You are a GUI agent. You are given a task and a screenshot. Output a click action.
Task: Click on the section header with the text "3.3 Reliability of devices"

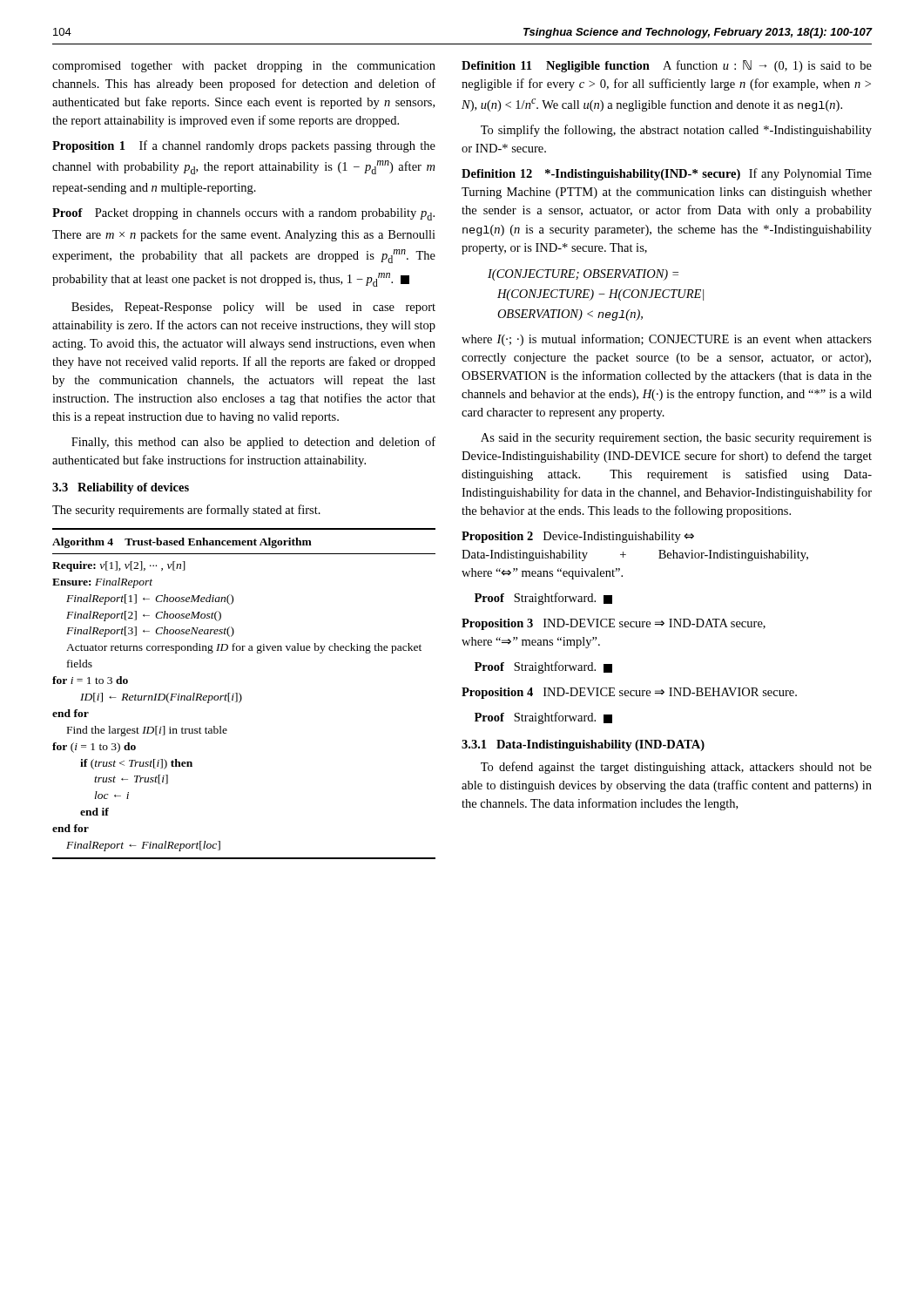coord(121,488)
